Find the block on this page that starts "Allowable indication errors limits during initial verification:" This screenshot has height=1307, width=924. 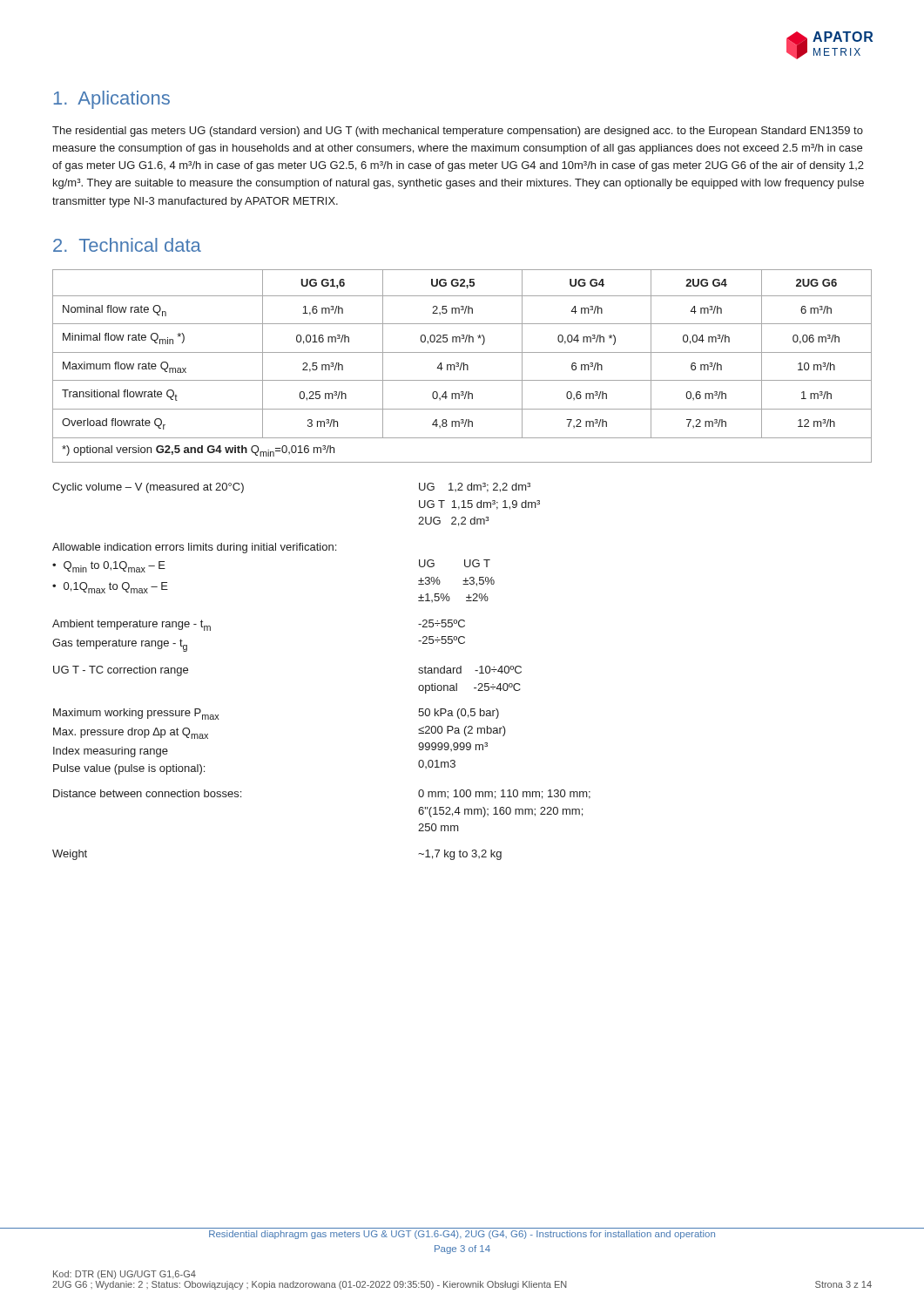pos(194,548)
